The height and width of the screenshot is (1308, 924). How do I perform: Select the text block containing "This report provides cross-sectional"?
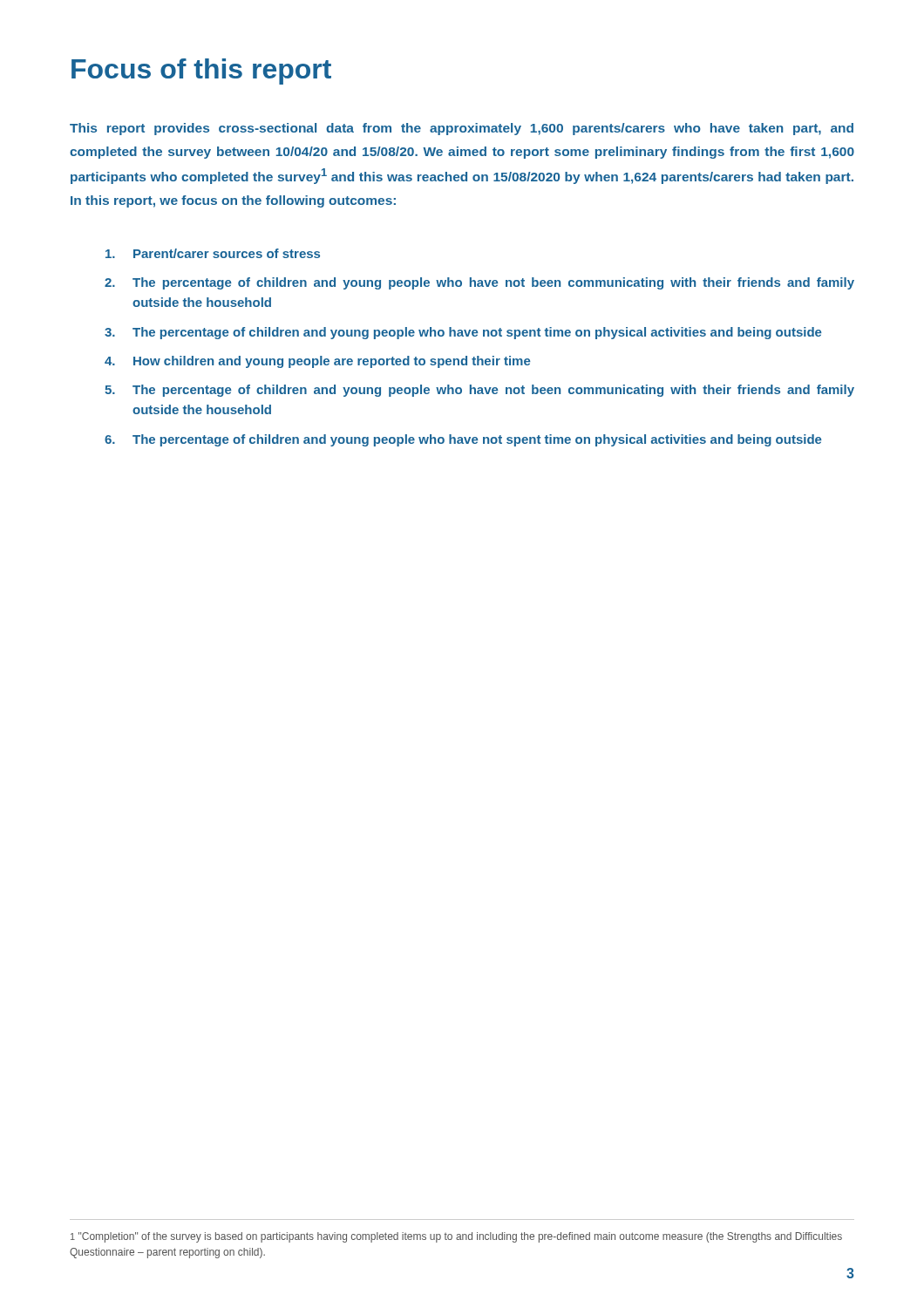point(462,164)
